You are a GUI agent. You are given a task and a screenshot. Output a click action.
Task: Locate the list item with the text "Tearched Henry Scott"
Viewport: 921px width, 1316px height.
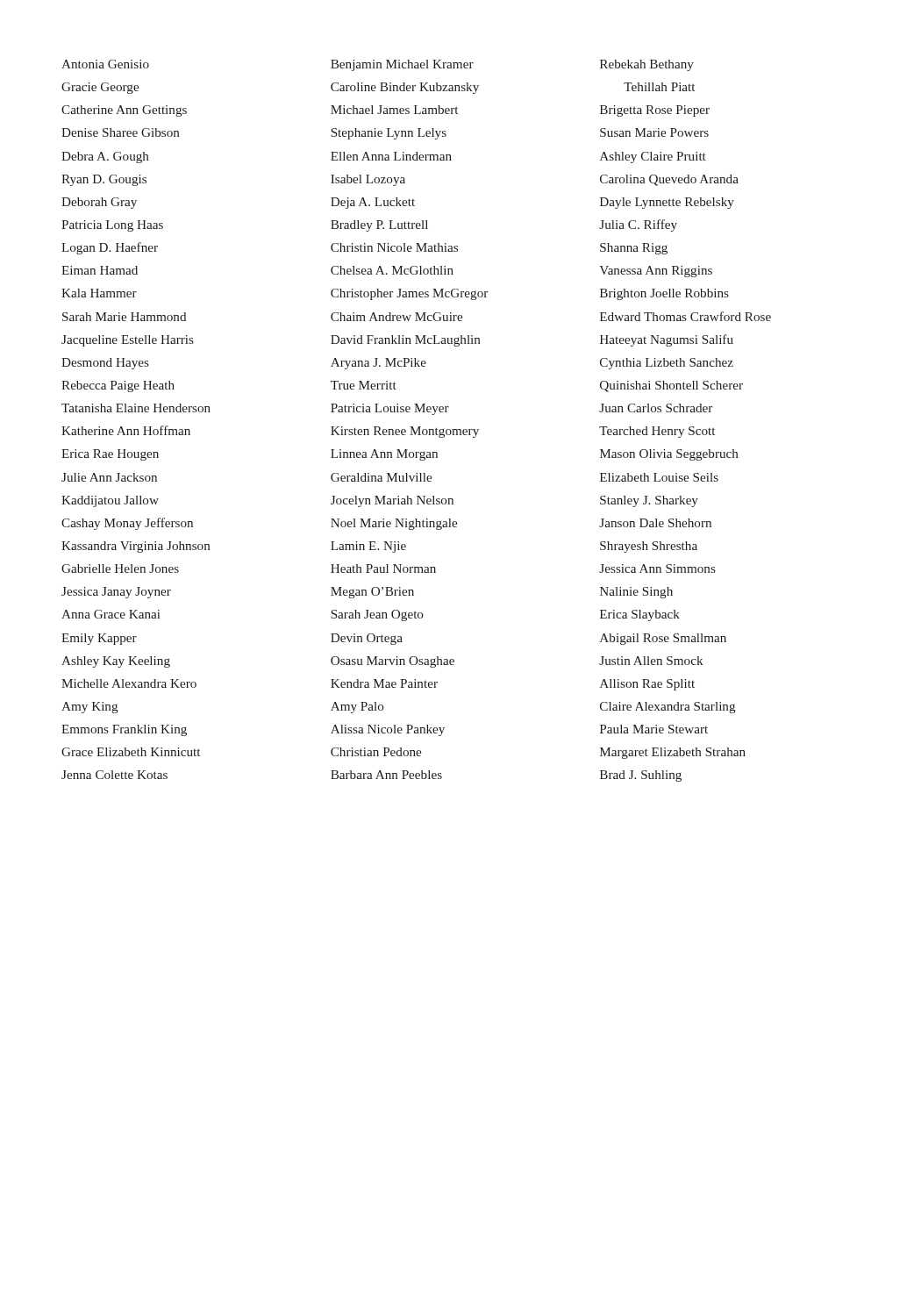(x=657, y=432)
